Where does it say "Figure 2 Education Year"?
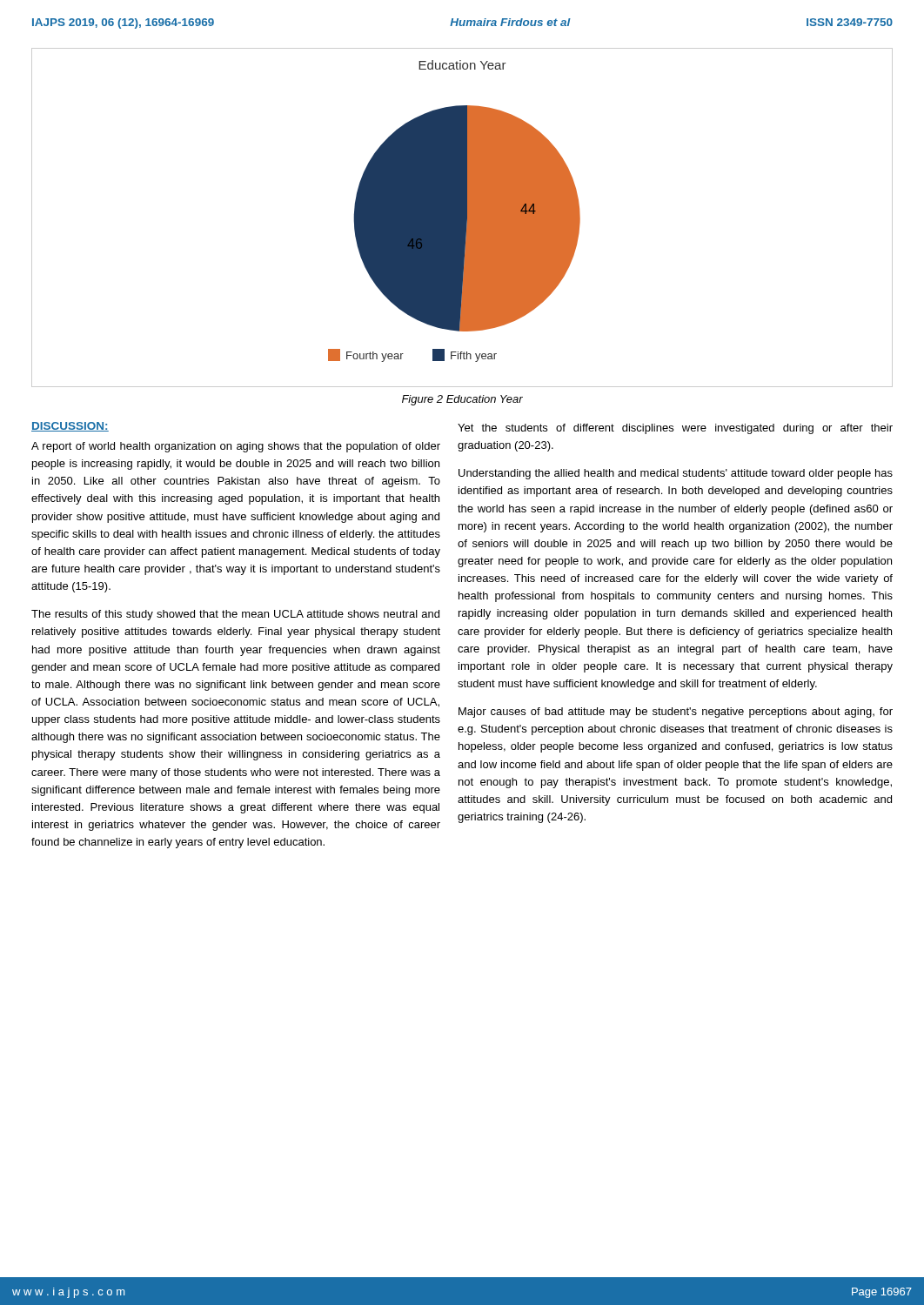The height and width of the screenshot is (1305, 924). (x=462, y=399)
